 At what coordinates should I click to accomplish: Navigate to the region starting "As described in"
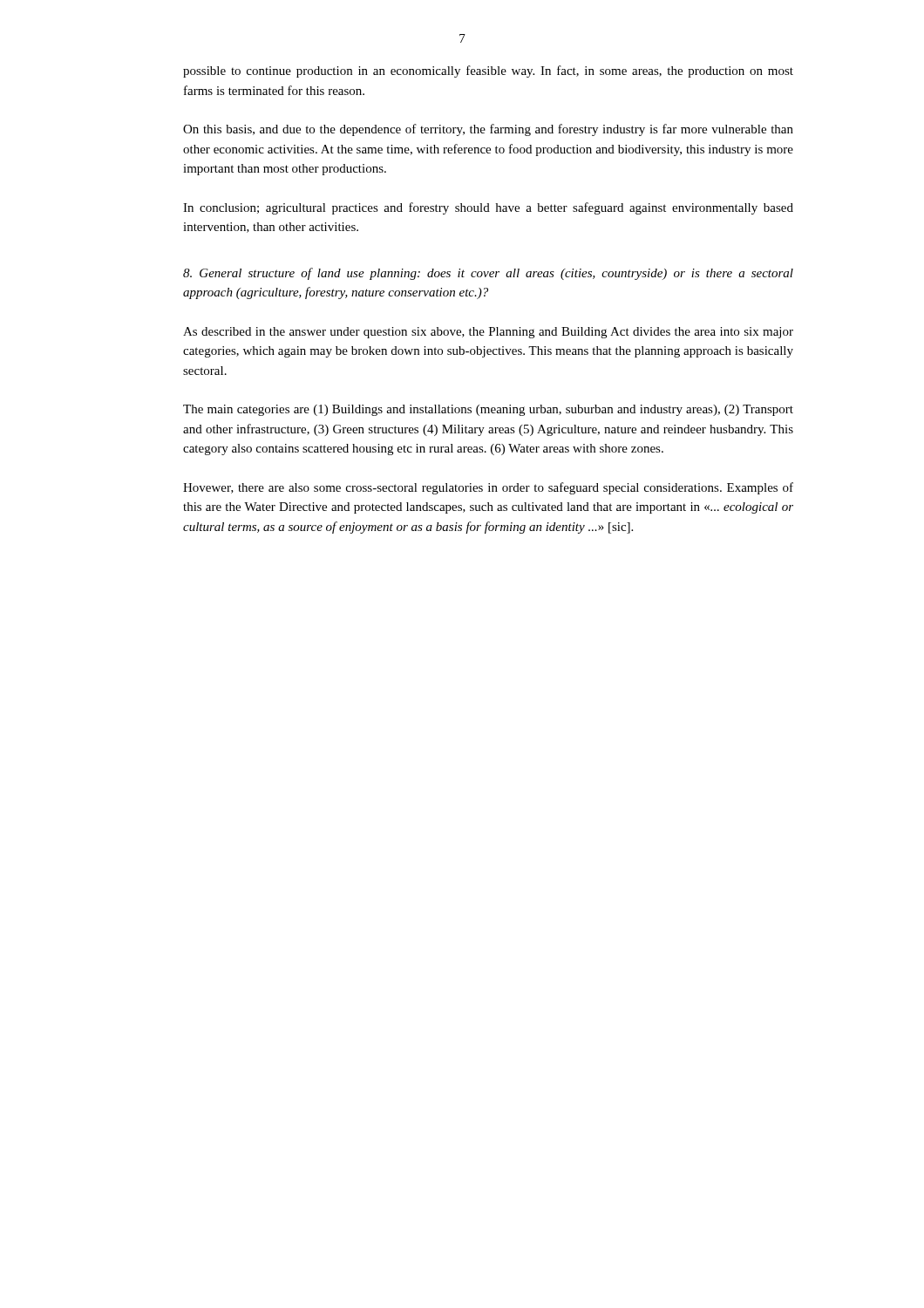[488, 351]
